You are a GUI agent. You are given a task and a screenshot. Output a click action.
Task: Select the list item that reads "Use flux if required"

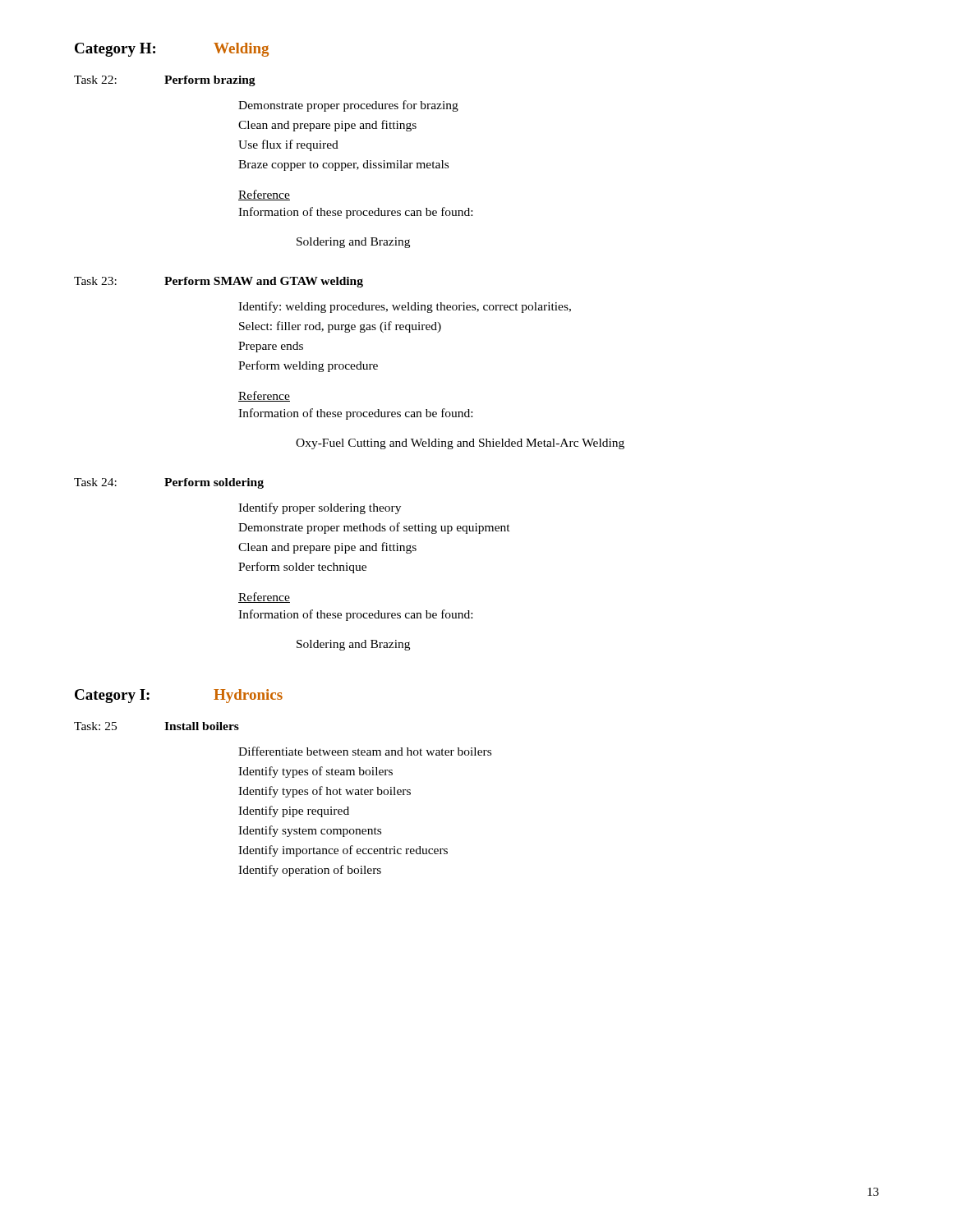(x=288, y=145)
